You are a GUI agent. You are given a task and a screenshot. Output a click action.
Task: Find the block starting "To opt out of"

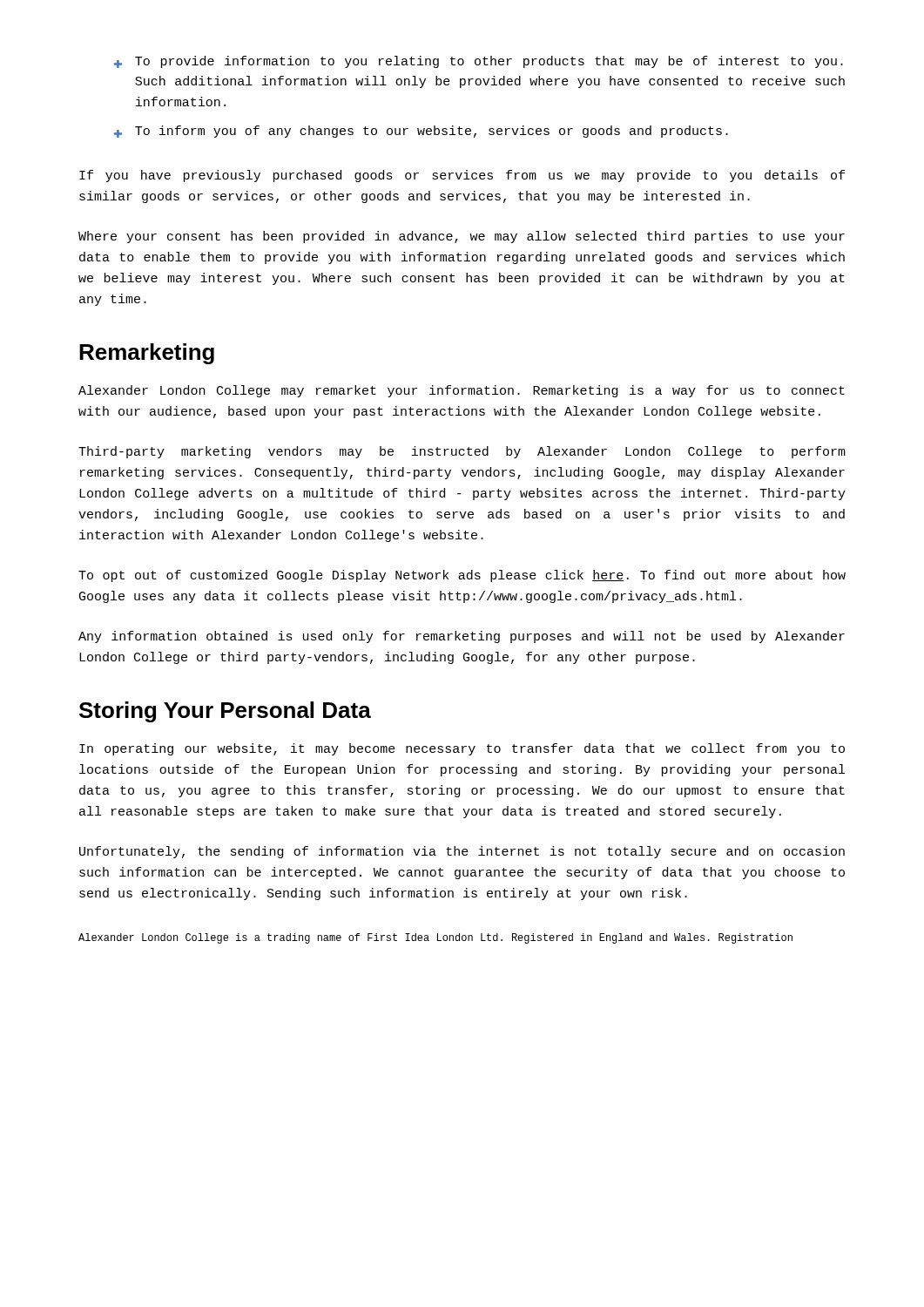(x=462, y=587)
